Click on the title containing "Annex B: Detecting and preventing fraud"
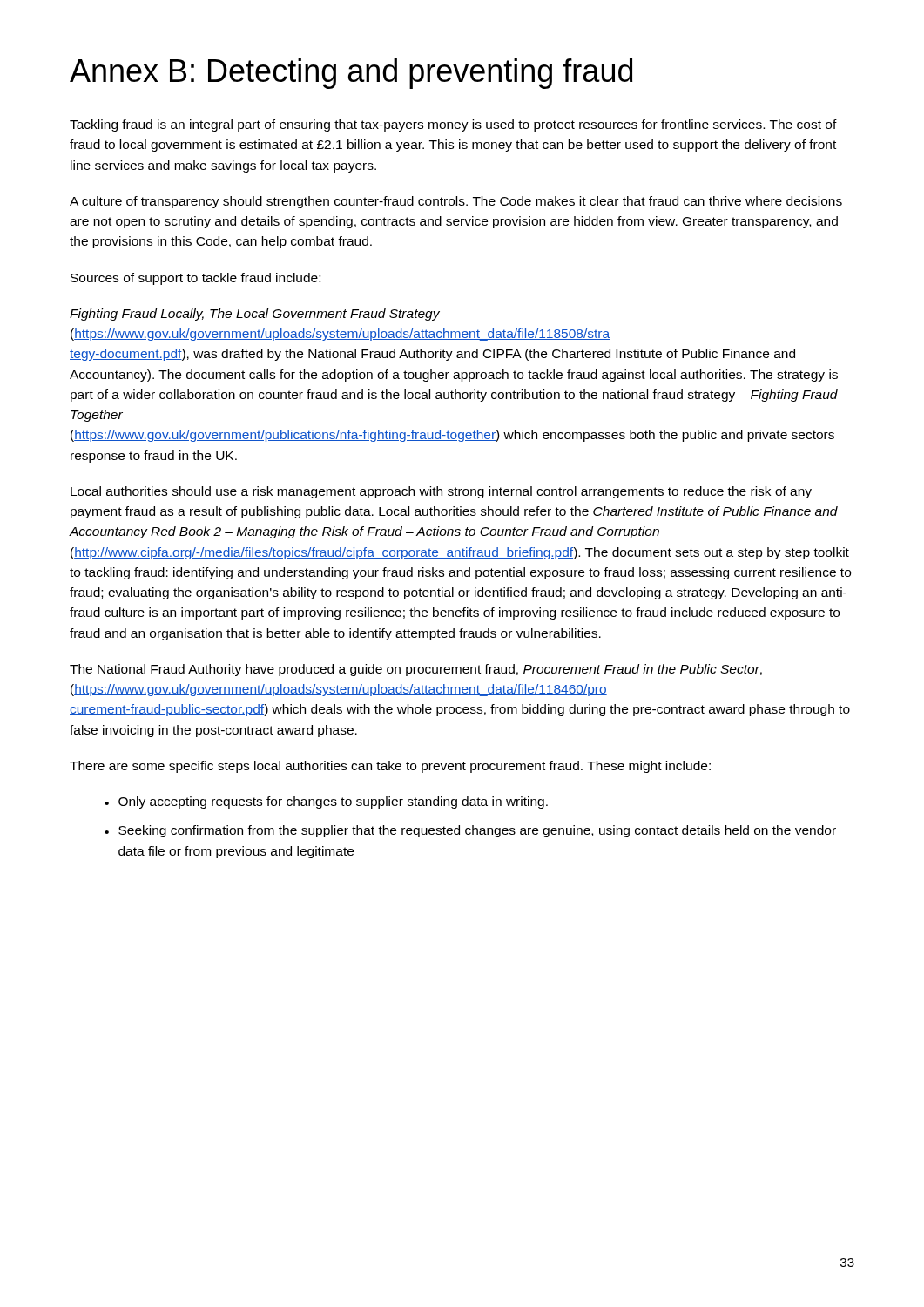924x1307 pixels. pos(352,71)
